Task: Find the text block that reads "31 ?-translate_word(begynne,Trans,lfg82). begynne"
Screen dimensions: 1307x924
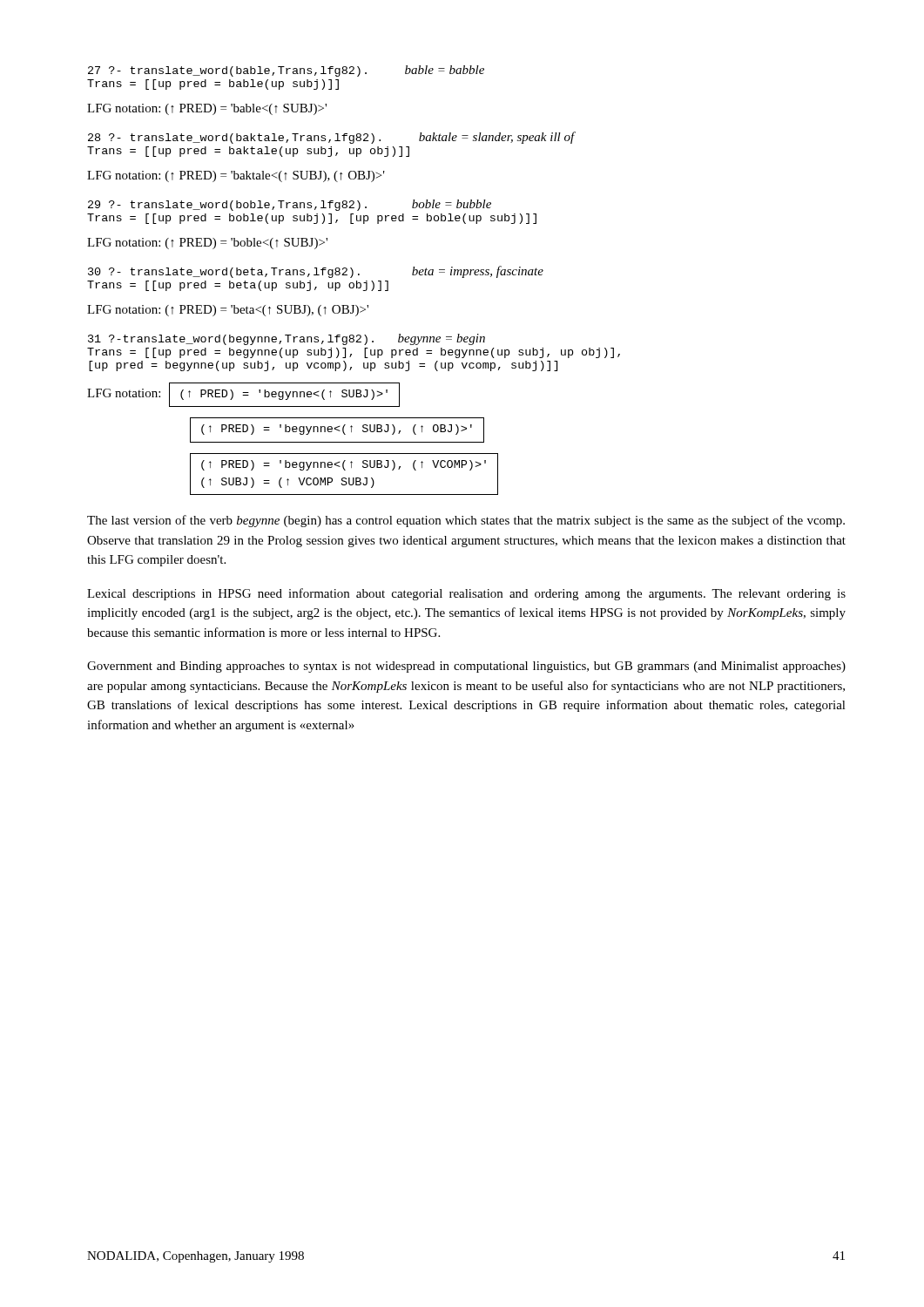Action: [466, 352]
